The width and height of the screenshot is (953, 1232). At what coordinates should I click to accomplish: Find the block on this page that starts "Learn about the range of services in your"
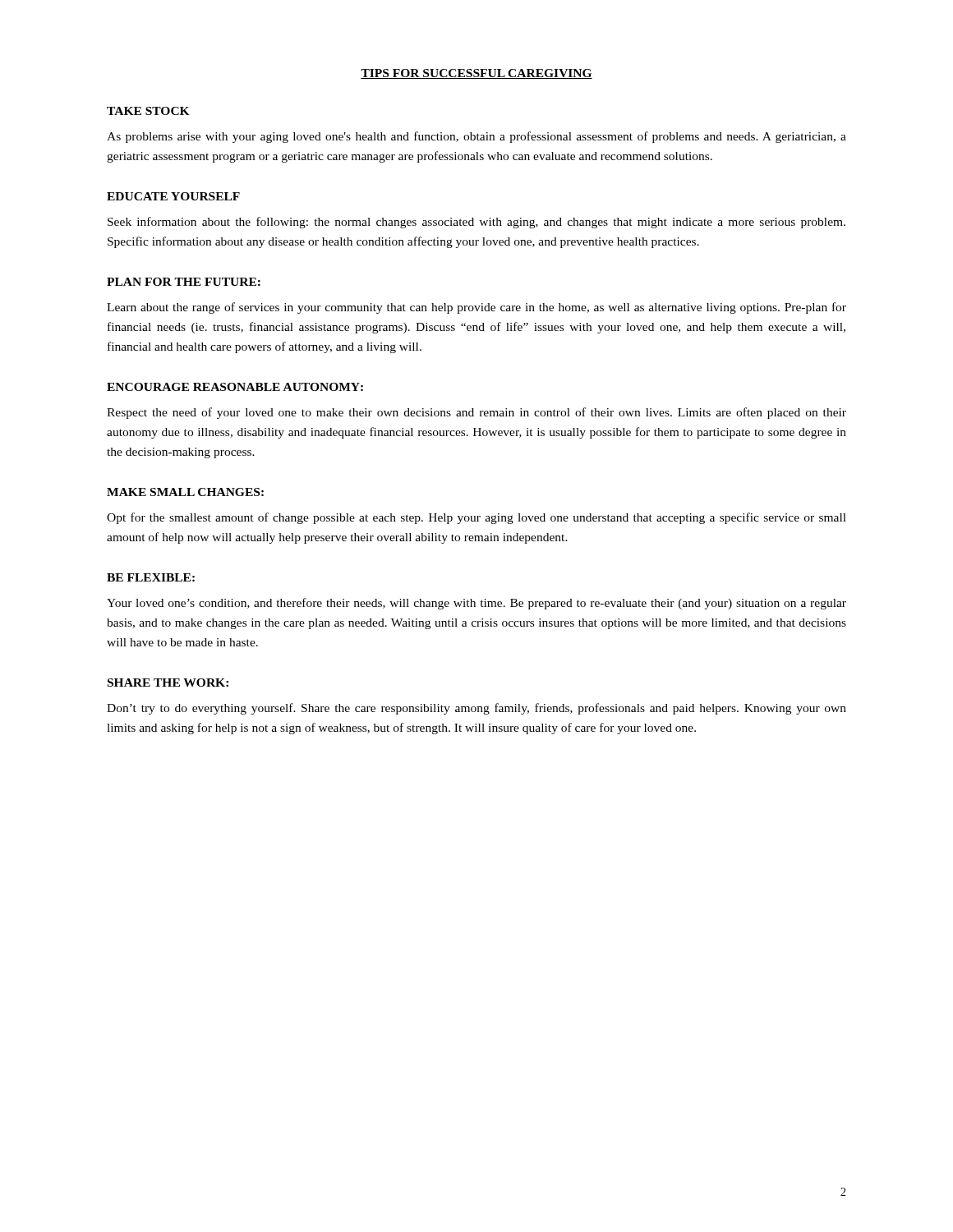[476, 327]
